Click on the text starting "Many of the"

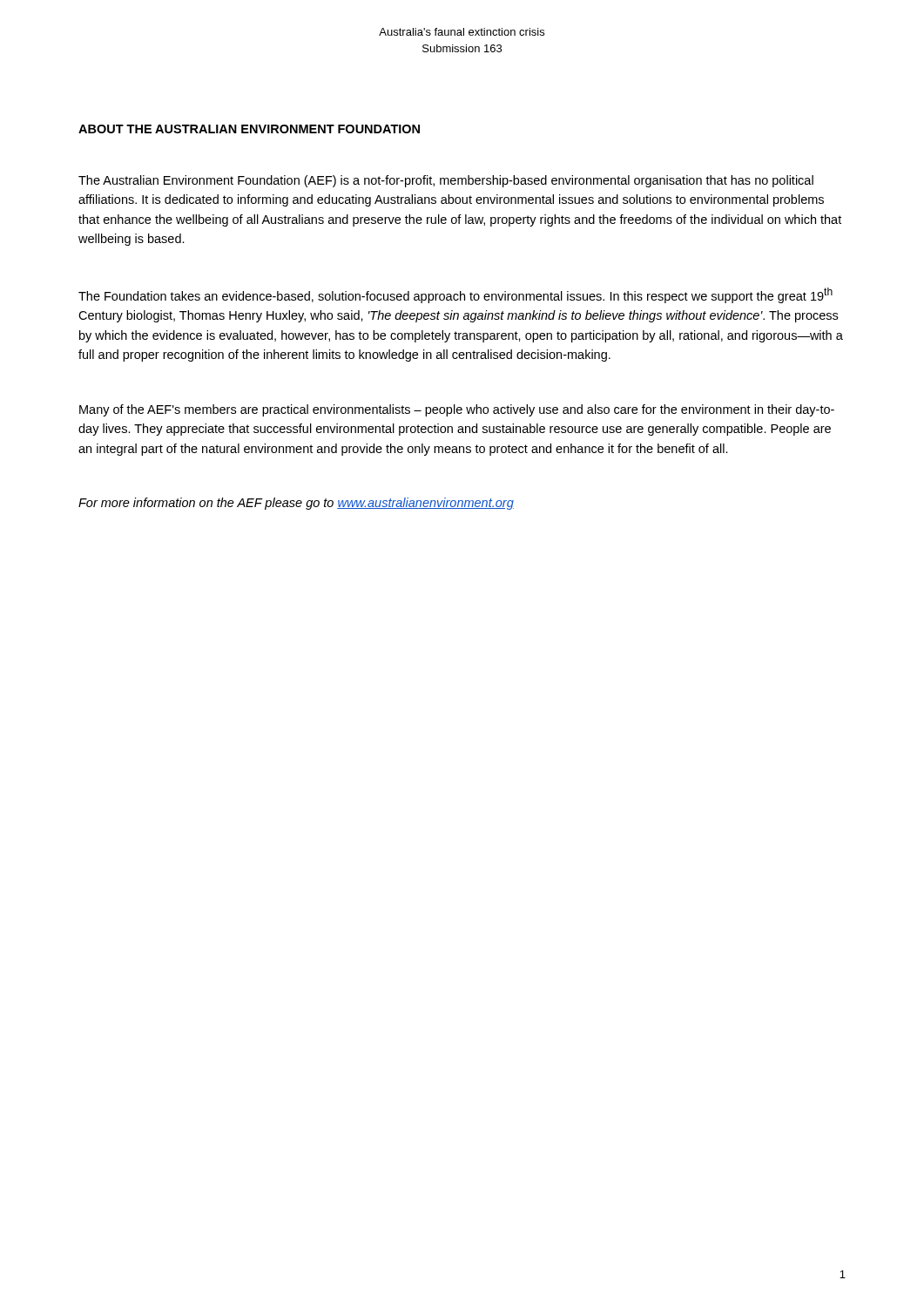click(457, 429)
